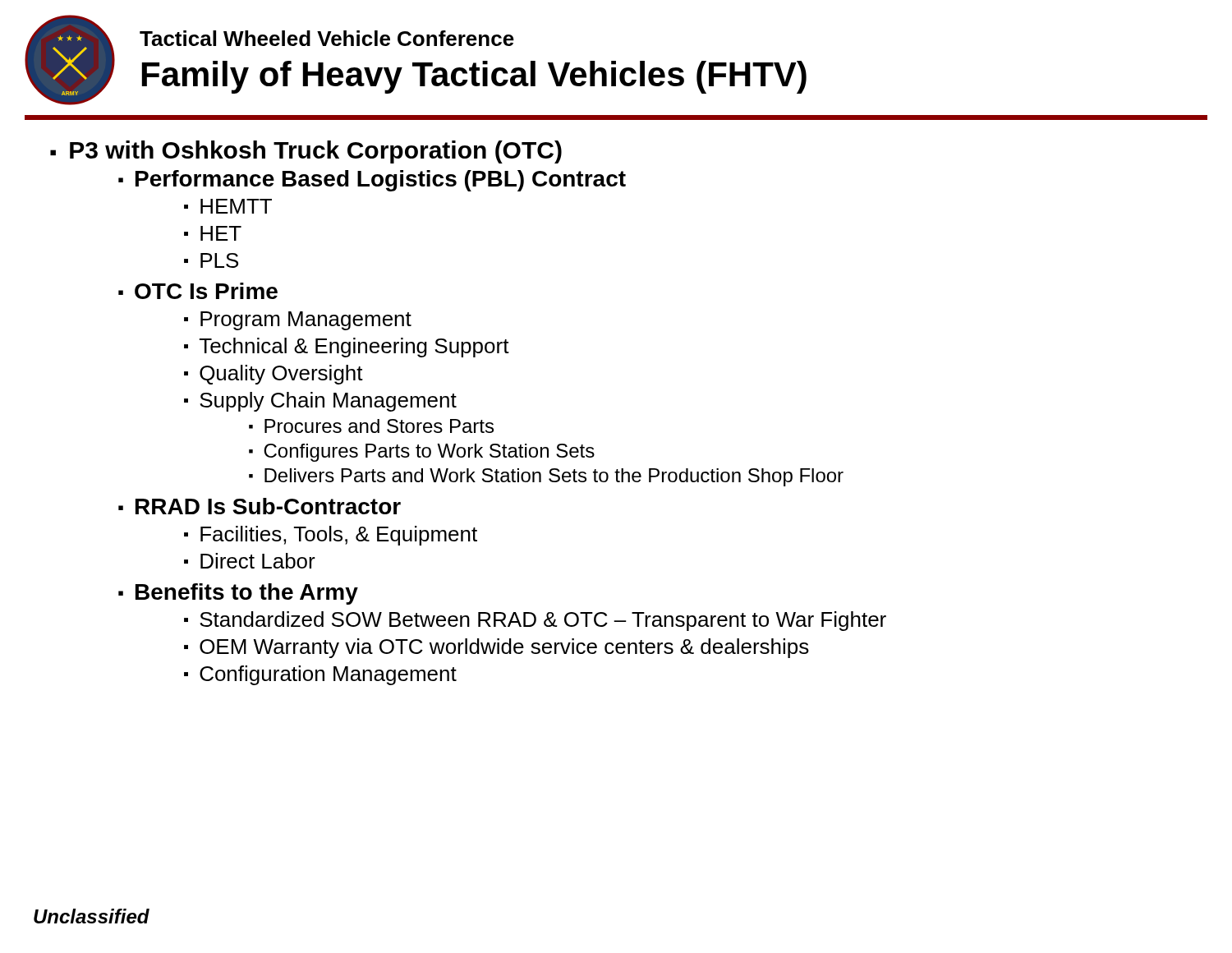Click on the region starting "Supply Chain Management Procures"

[x=521, y=438]
